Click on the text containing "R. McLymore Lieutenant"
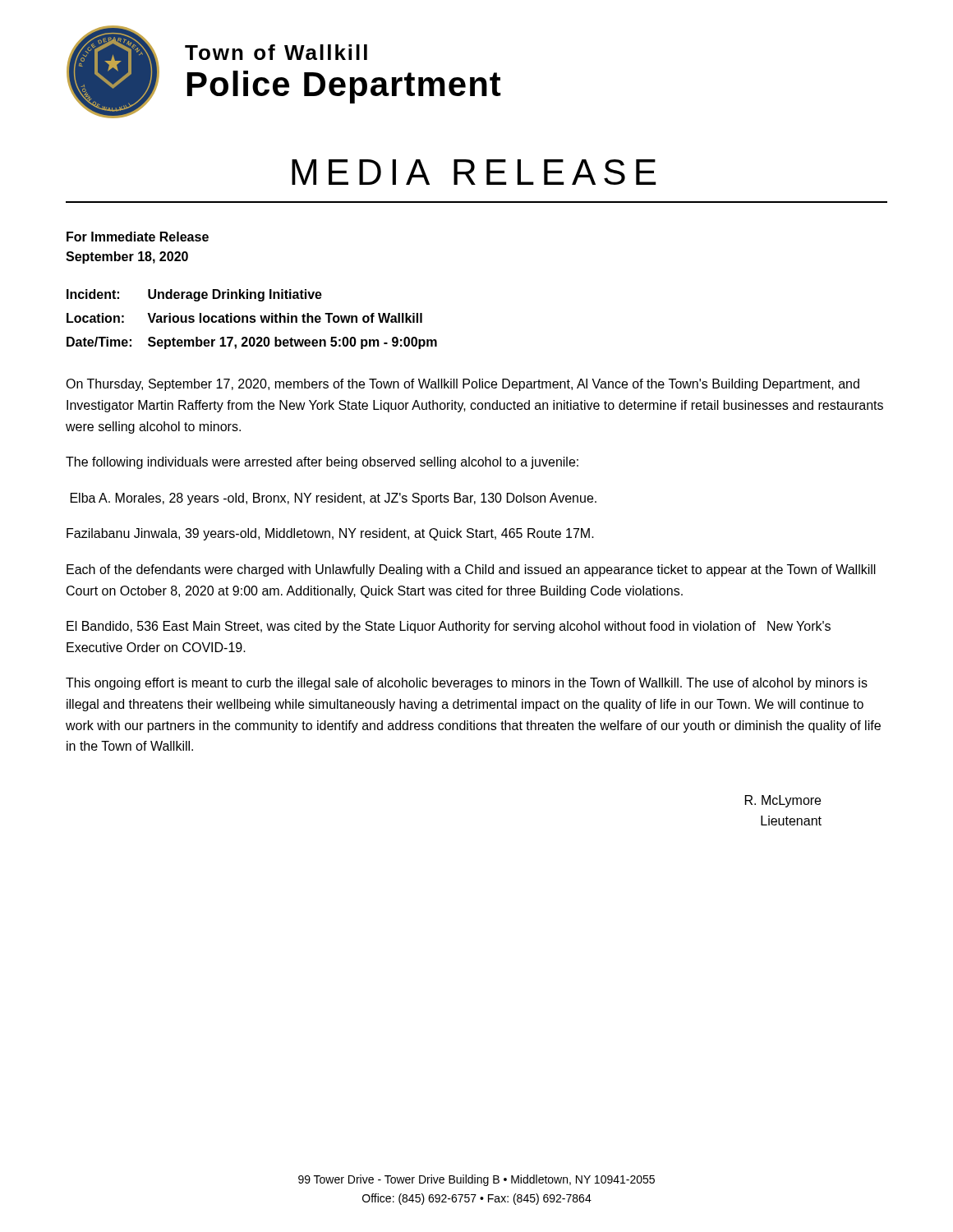Viewport: 953px width, 1232px height. tap(783, 811)
